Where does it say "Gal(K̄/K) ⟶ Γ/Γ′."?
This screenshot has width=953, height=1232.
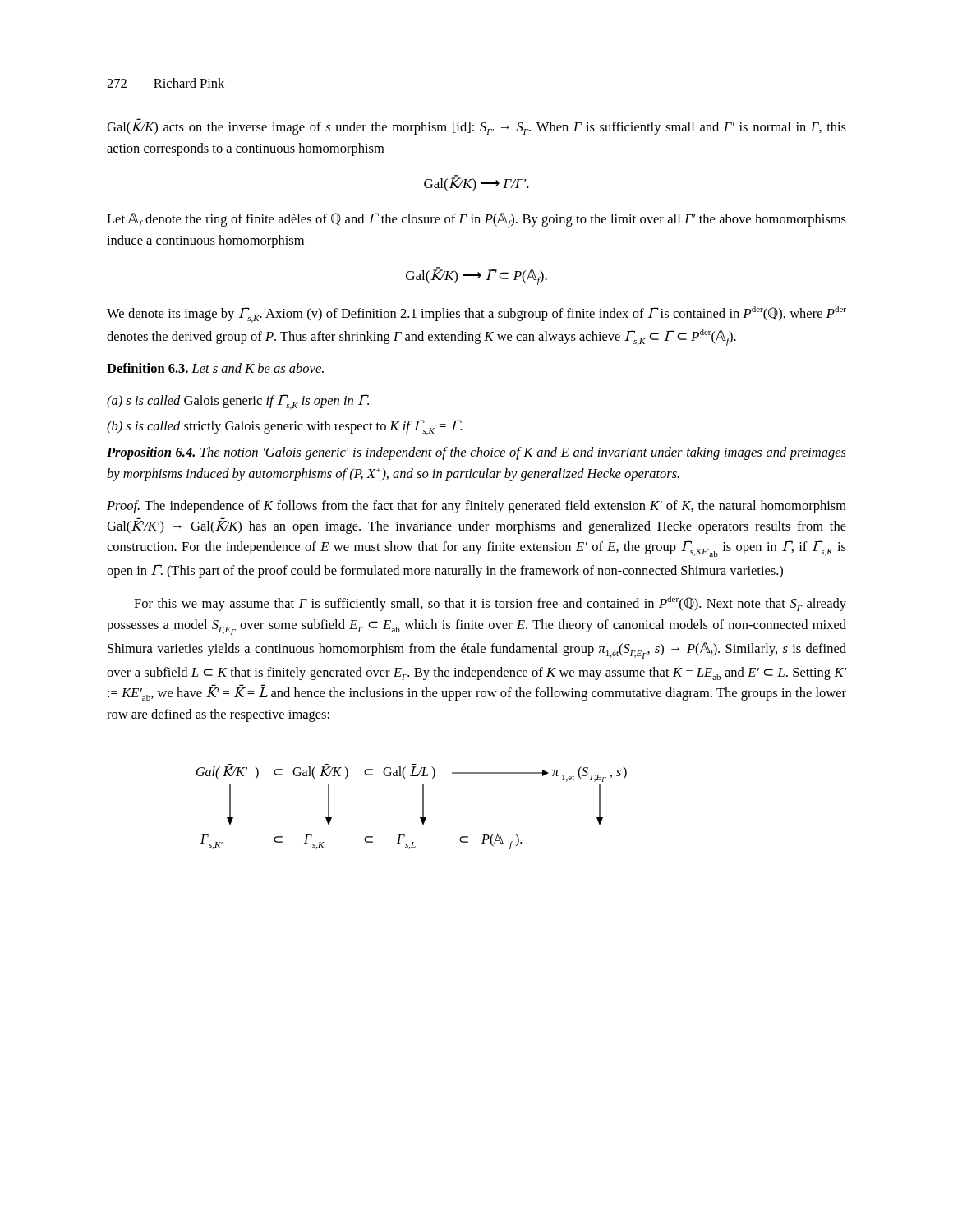tap(476, 184)
